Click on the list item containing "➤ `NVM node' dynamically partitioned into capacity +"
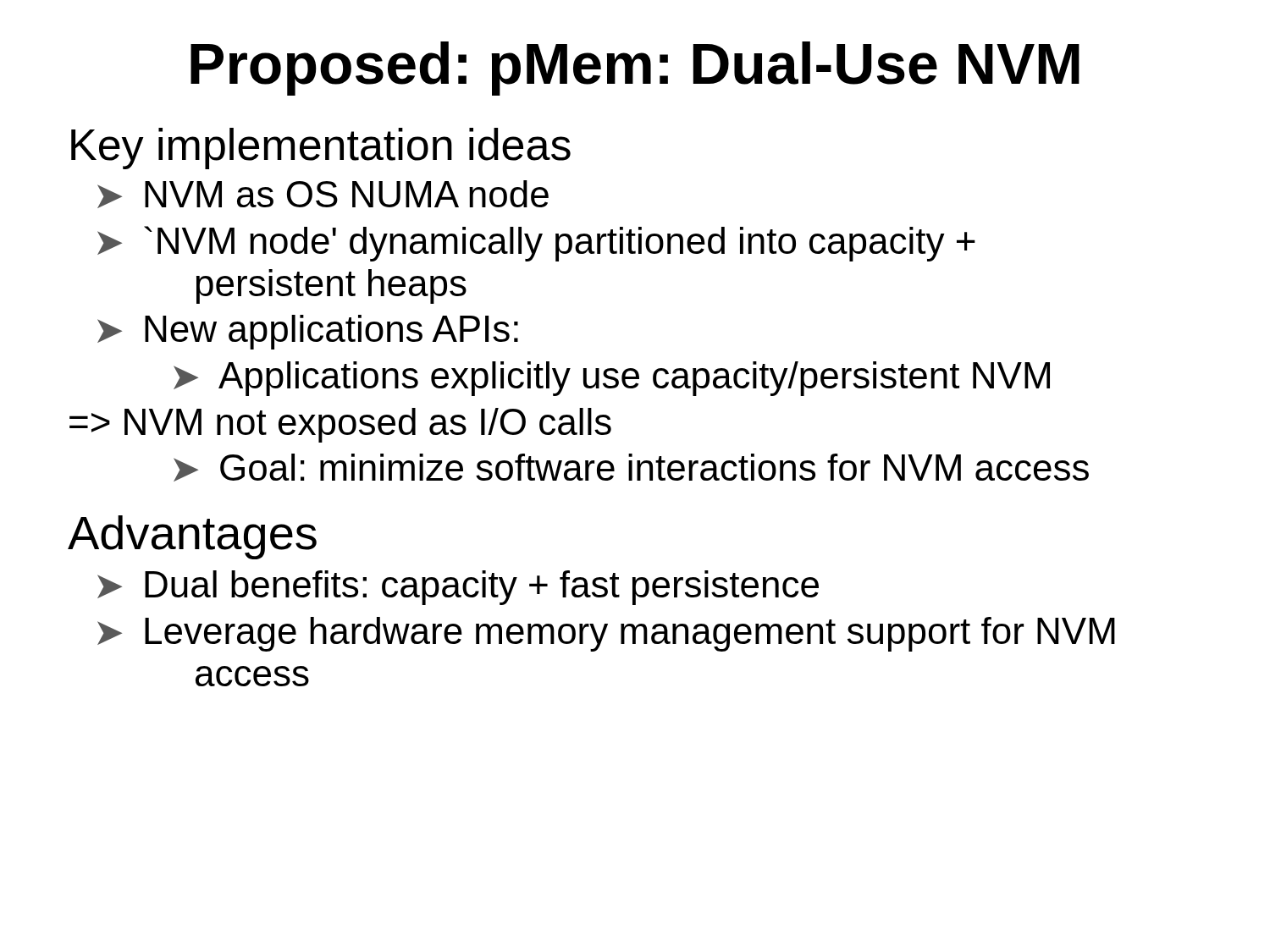This screenshot has height=952, width=1270. (648, 262)
